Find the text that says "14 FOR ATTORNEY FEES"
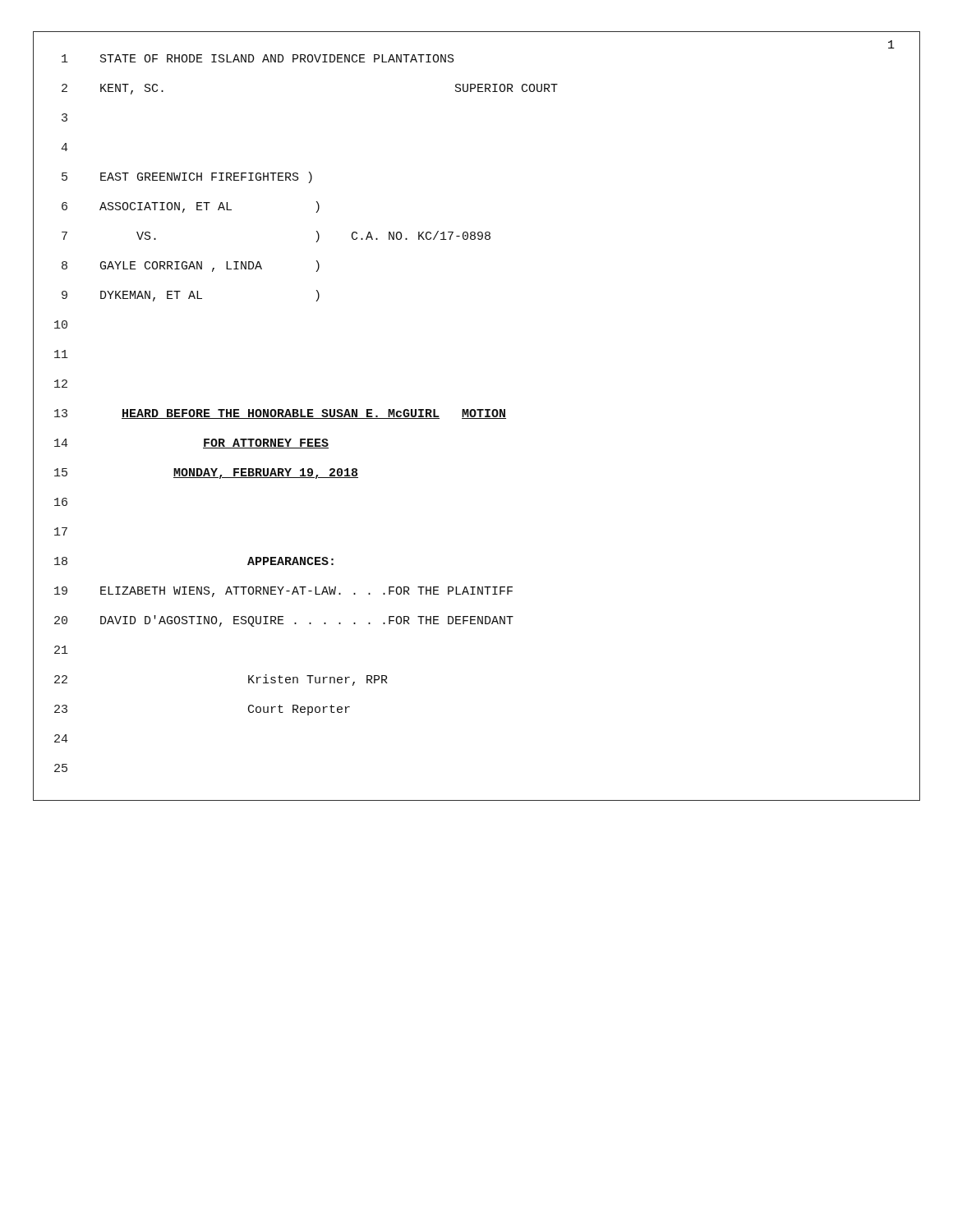This screenshot has width=953, height=1232. [x=62, y=444]
